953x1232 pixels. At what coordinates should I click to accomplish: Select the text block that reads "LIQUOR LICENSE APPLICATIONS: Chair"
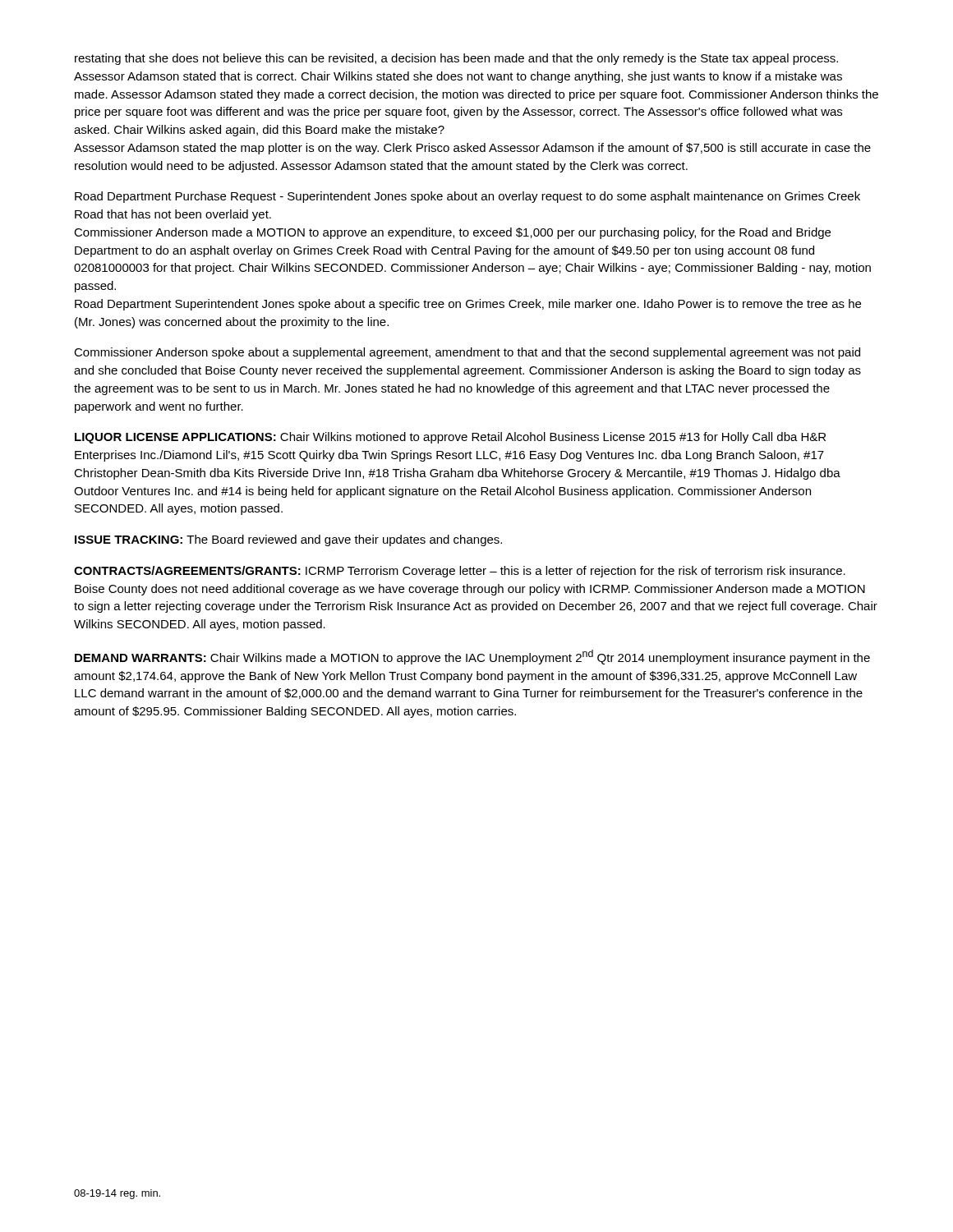tap(457, 472)
